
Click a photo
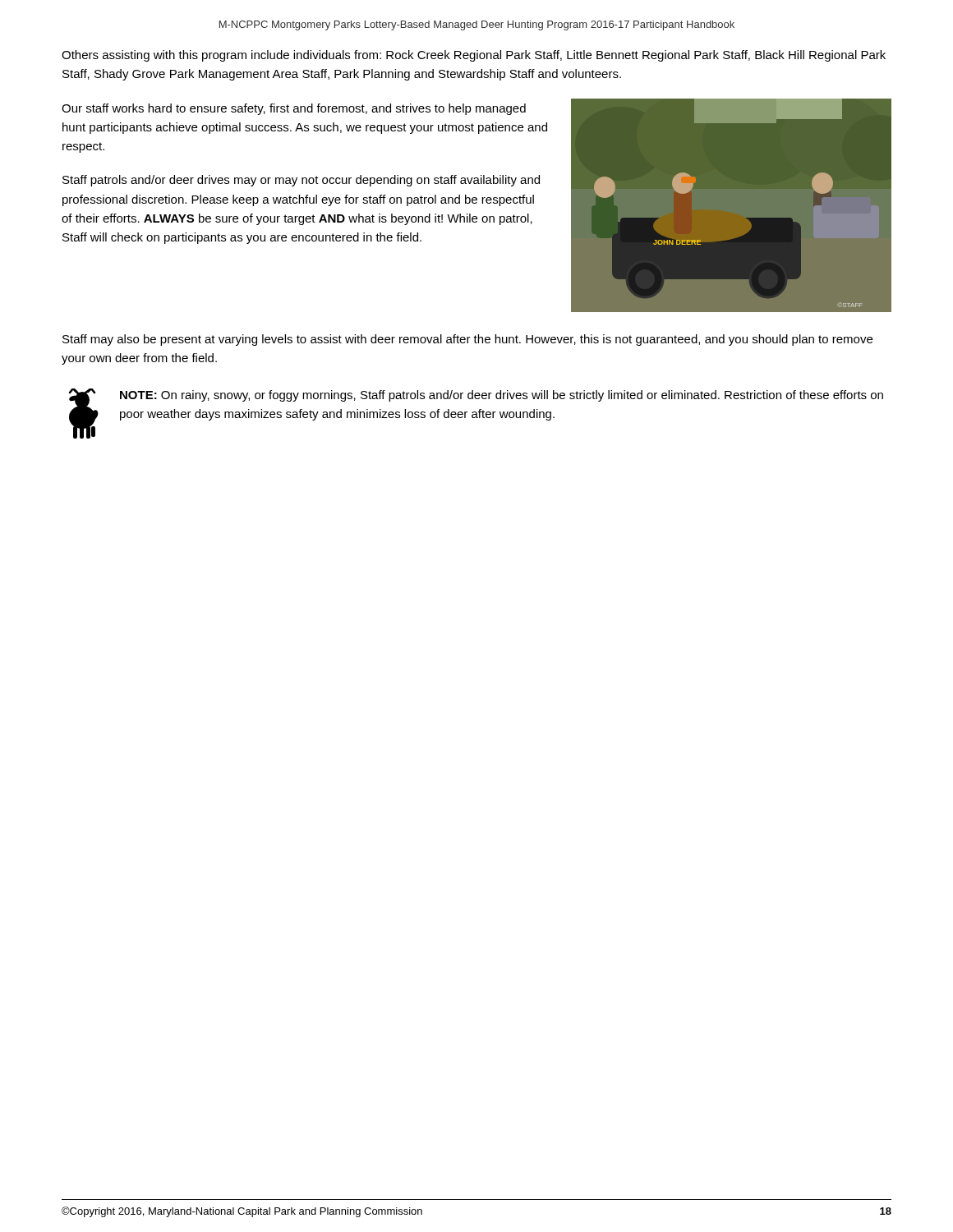(x=731, y=206)
